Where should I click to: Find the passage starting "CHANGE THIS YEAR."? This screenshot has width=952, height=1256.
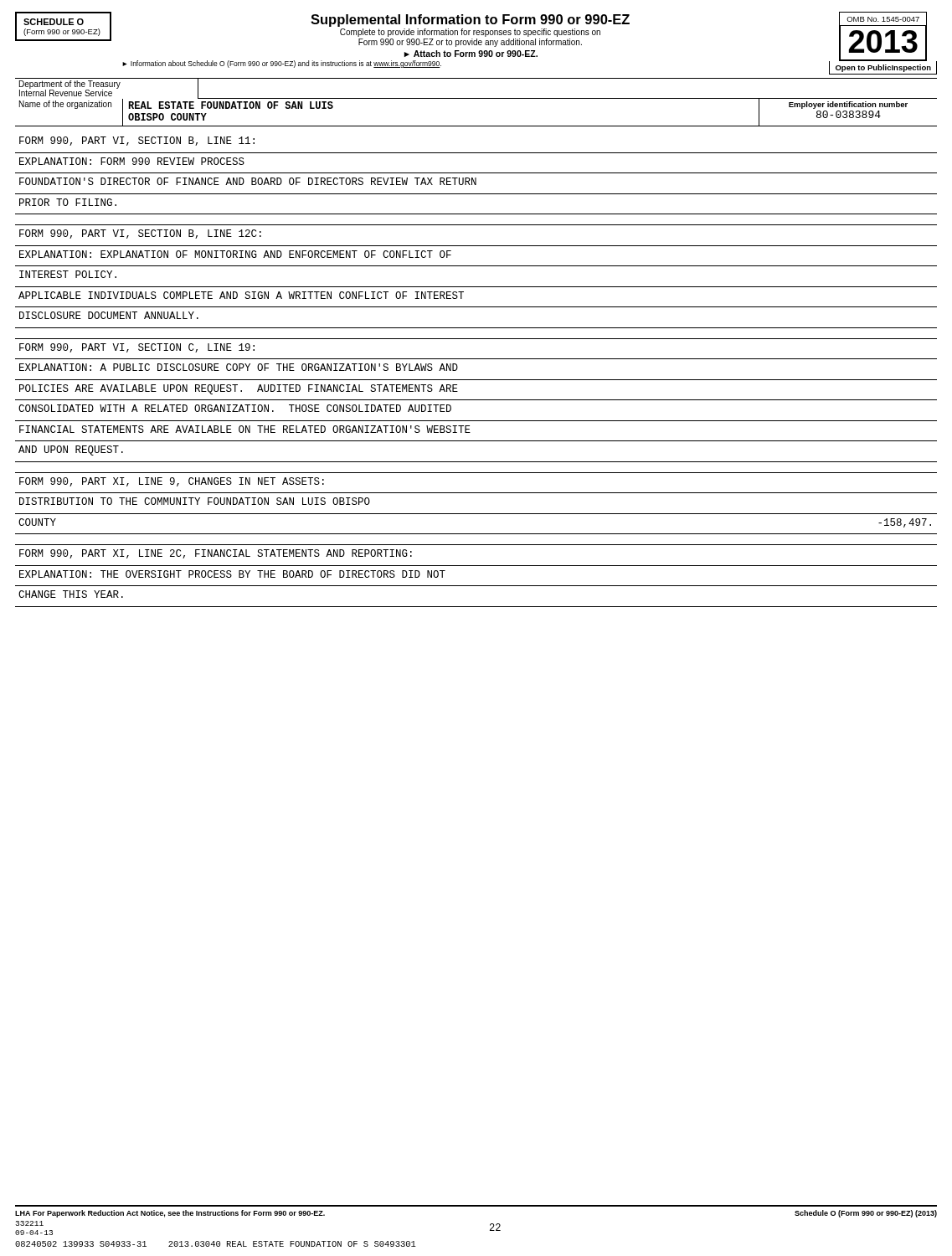[72, 595]
